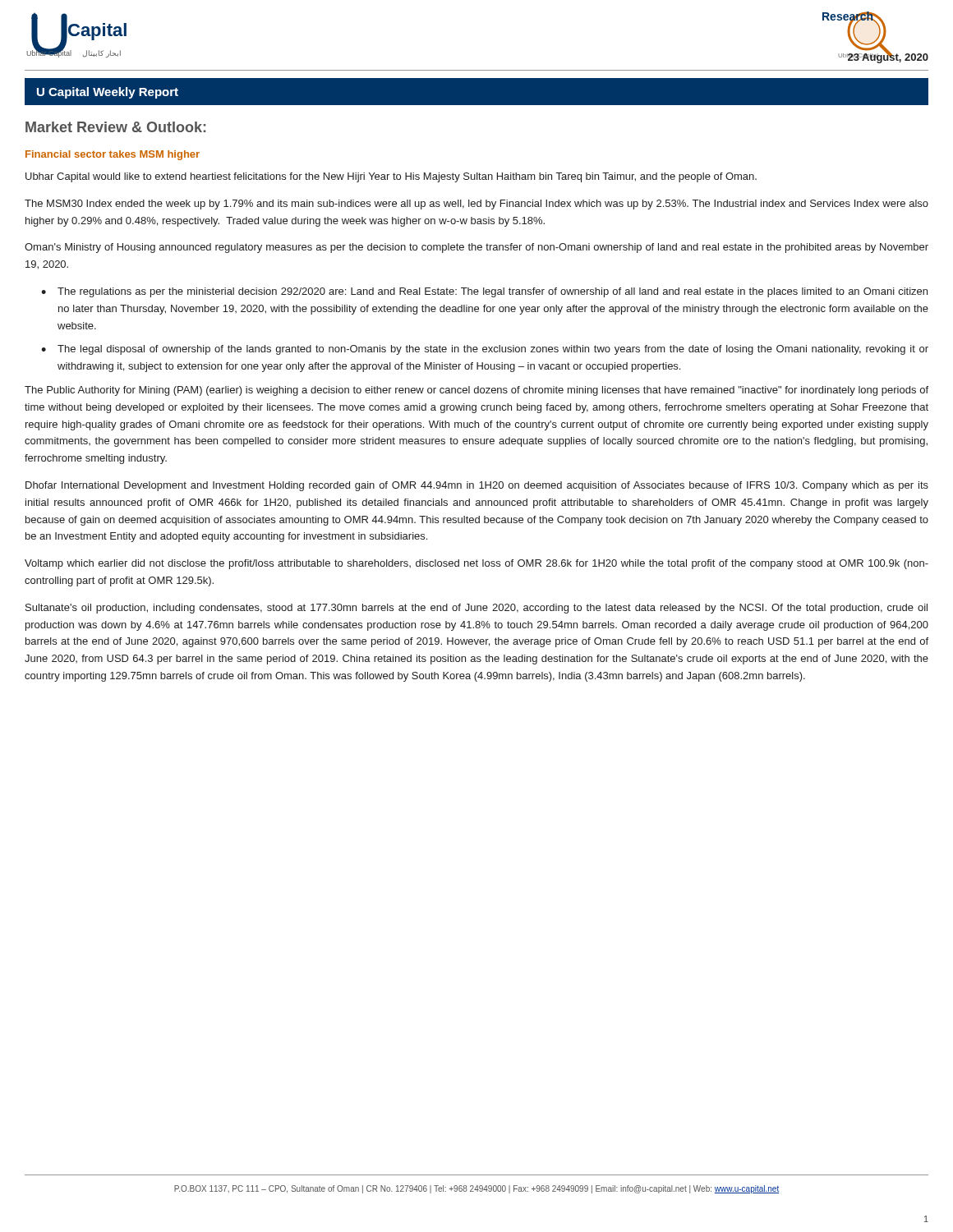Screen dimensions: 1232x953
Task: Point to the block beginning "Ubhar Capital would"
Action: tap(391, 176)
